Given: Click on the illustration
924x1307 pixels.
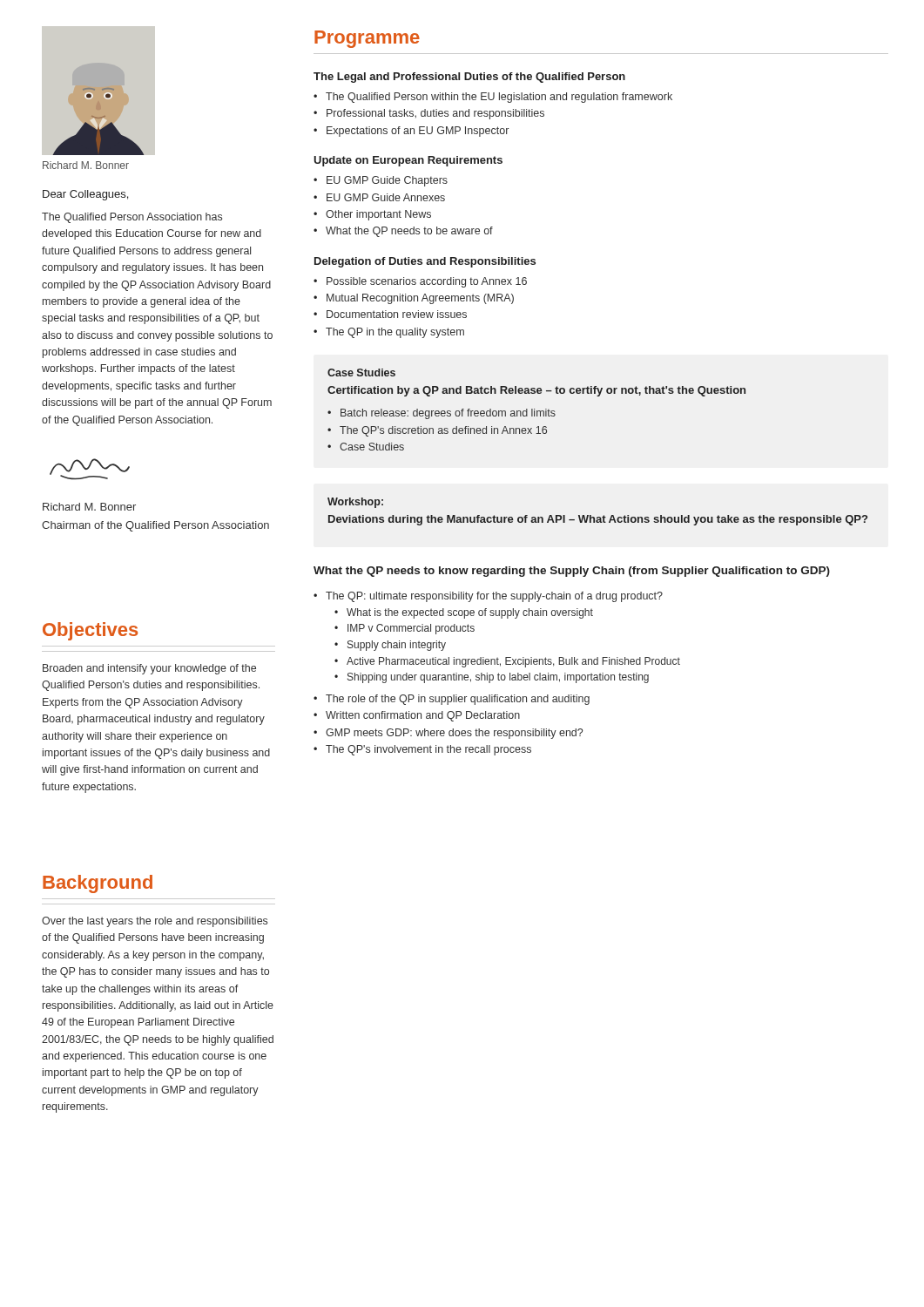Looking at the screenshot, I should pyautogui.click(x=158, y=469).
